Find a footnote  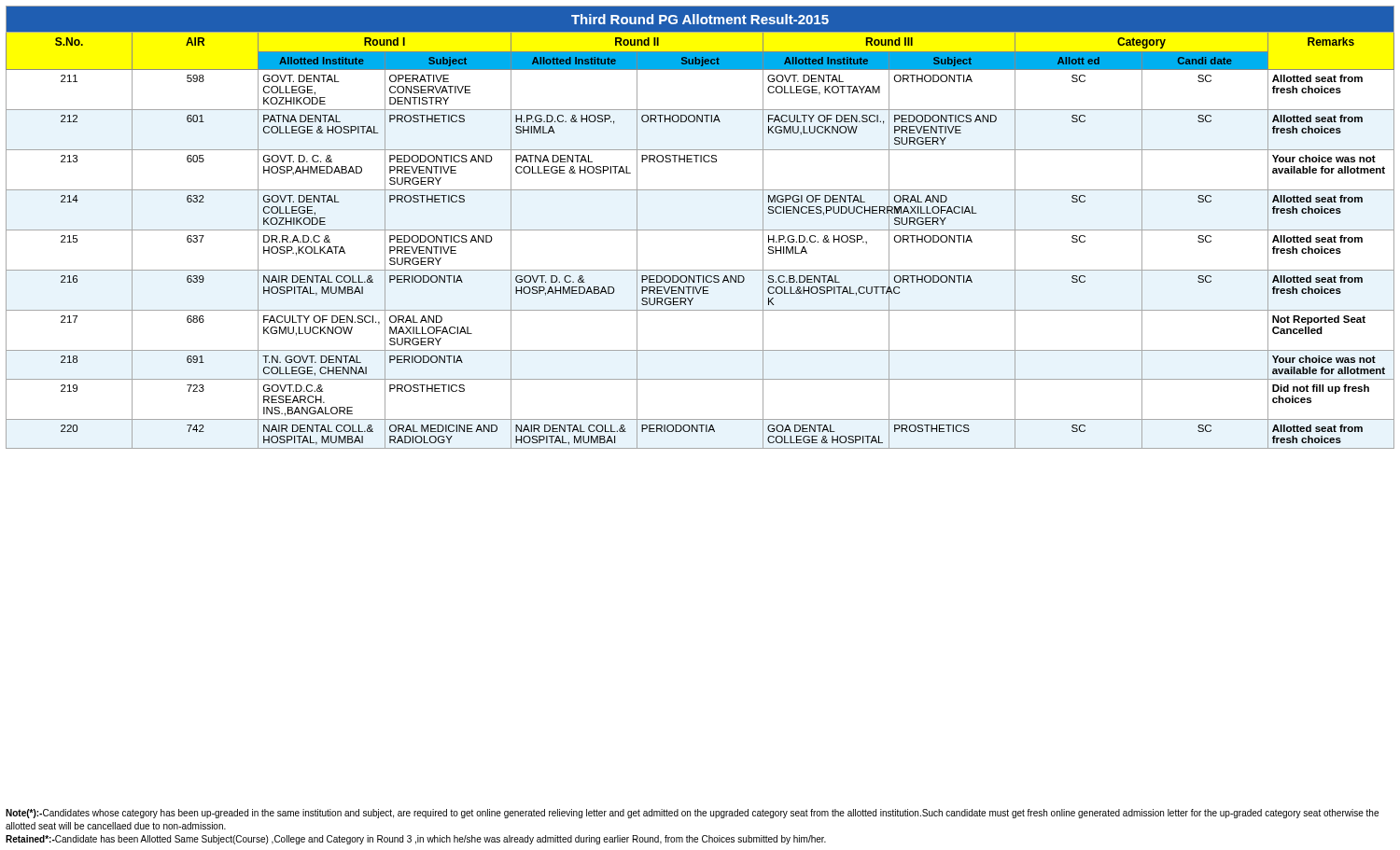tap(692, 826)
